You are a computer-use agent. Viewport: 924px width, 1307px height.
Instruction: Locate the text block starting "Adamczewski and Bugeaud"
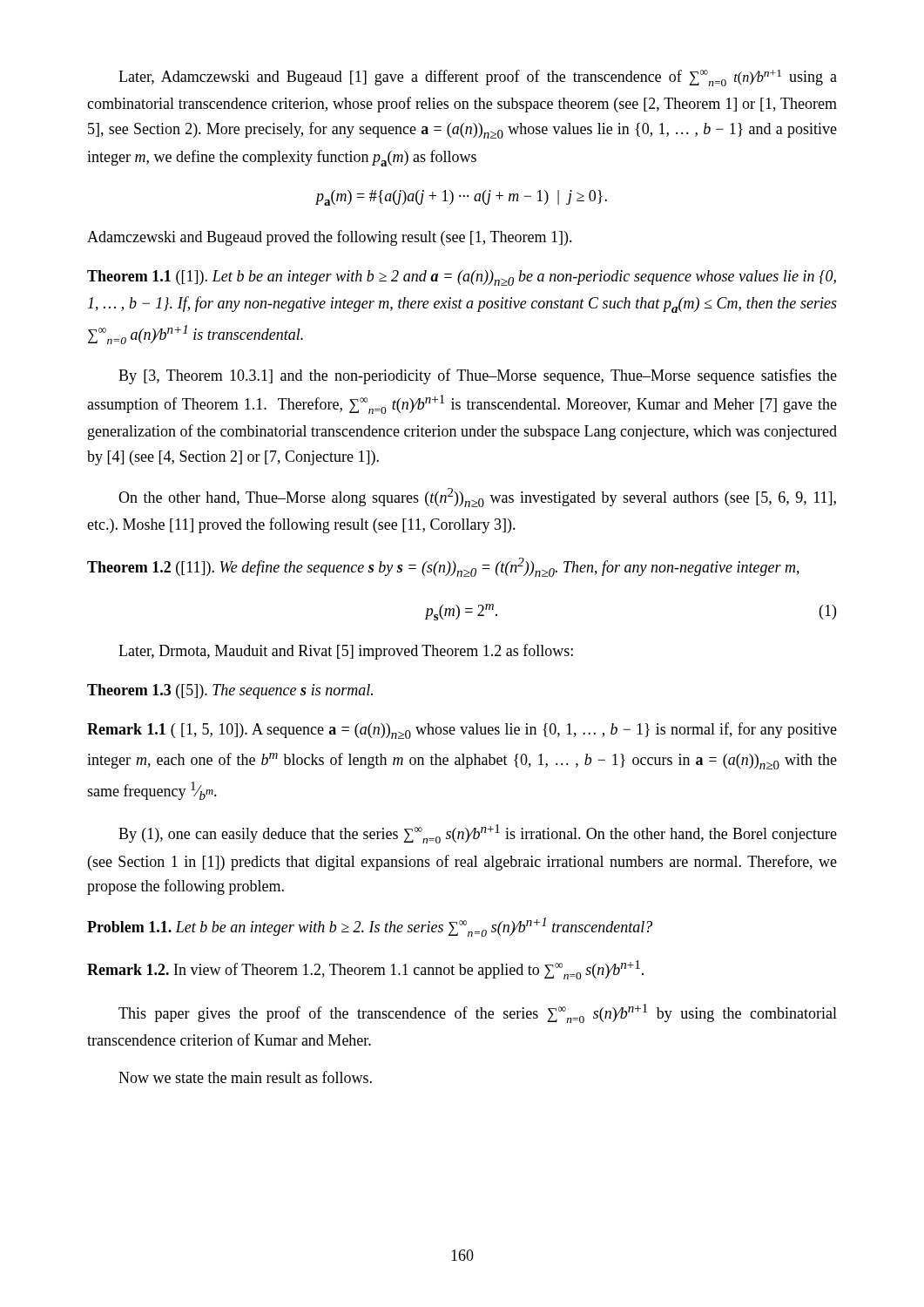pyautogui.click(x=462, y=237)
